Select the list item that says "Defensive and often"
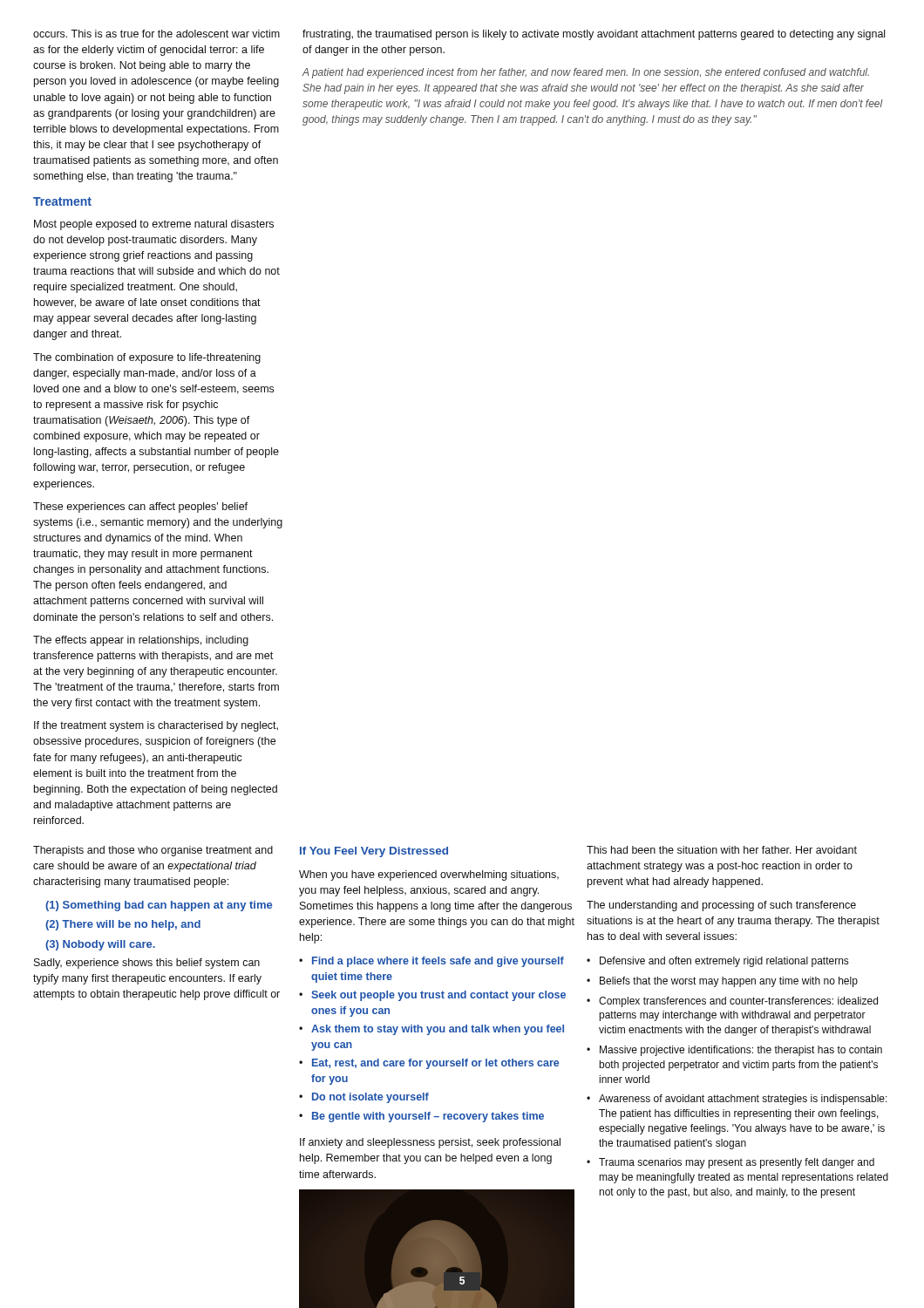Viewport: 924px width, 1308px height. (724, 961)
